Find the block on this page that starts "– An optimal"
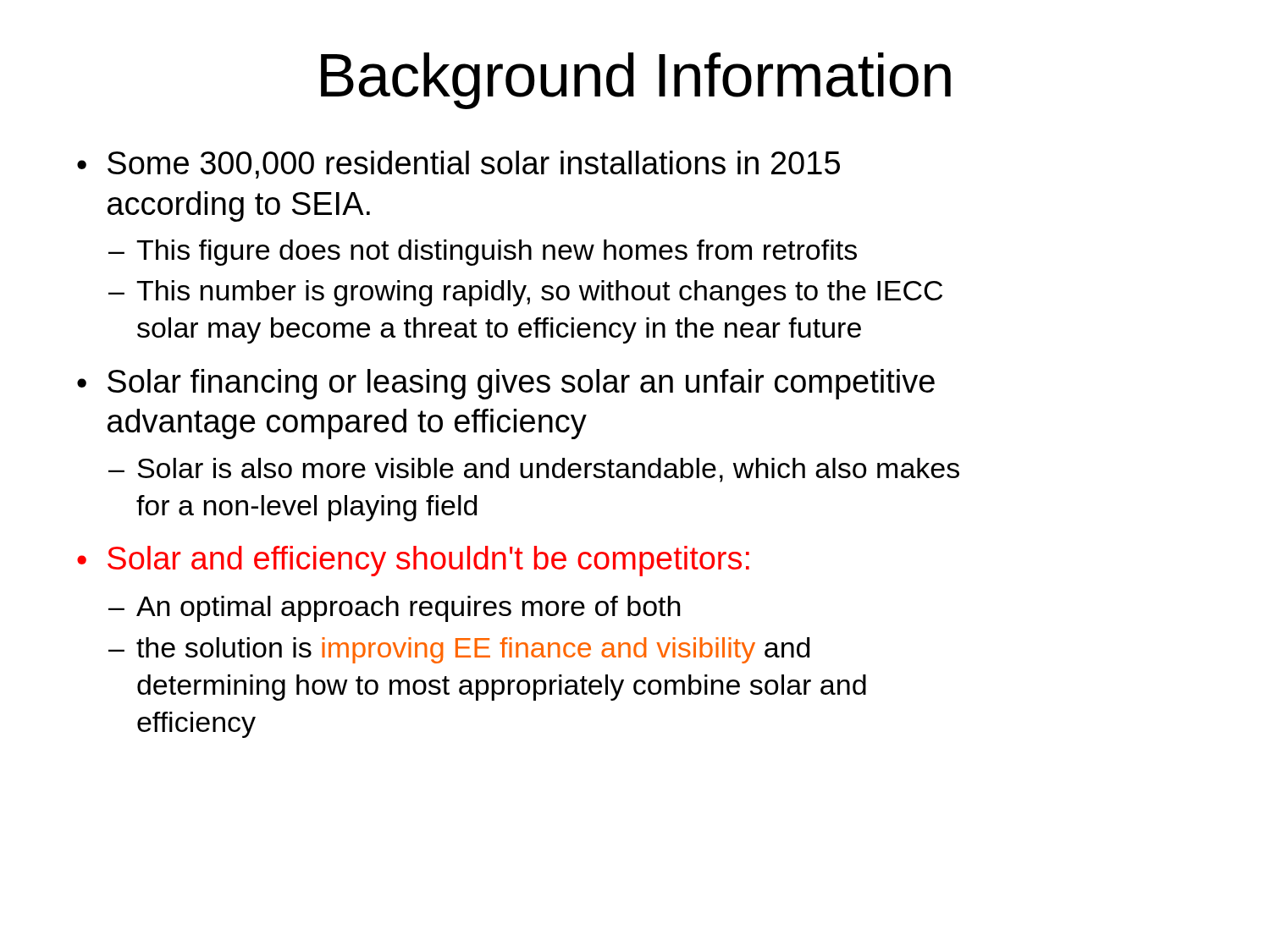 395,606
